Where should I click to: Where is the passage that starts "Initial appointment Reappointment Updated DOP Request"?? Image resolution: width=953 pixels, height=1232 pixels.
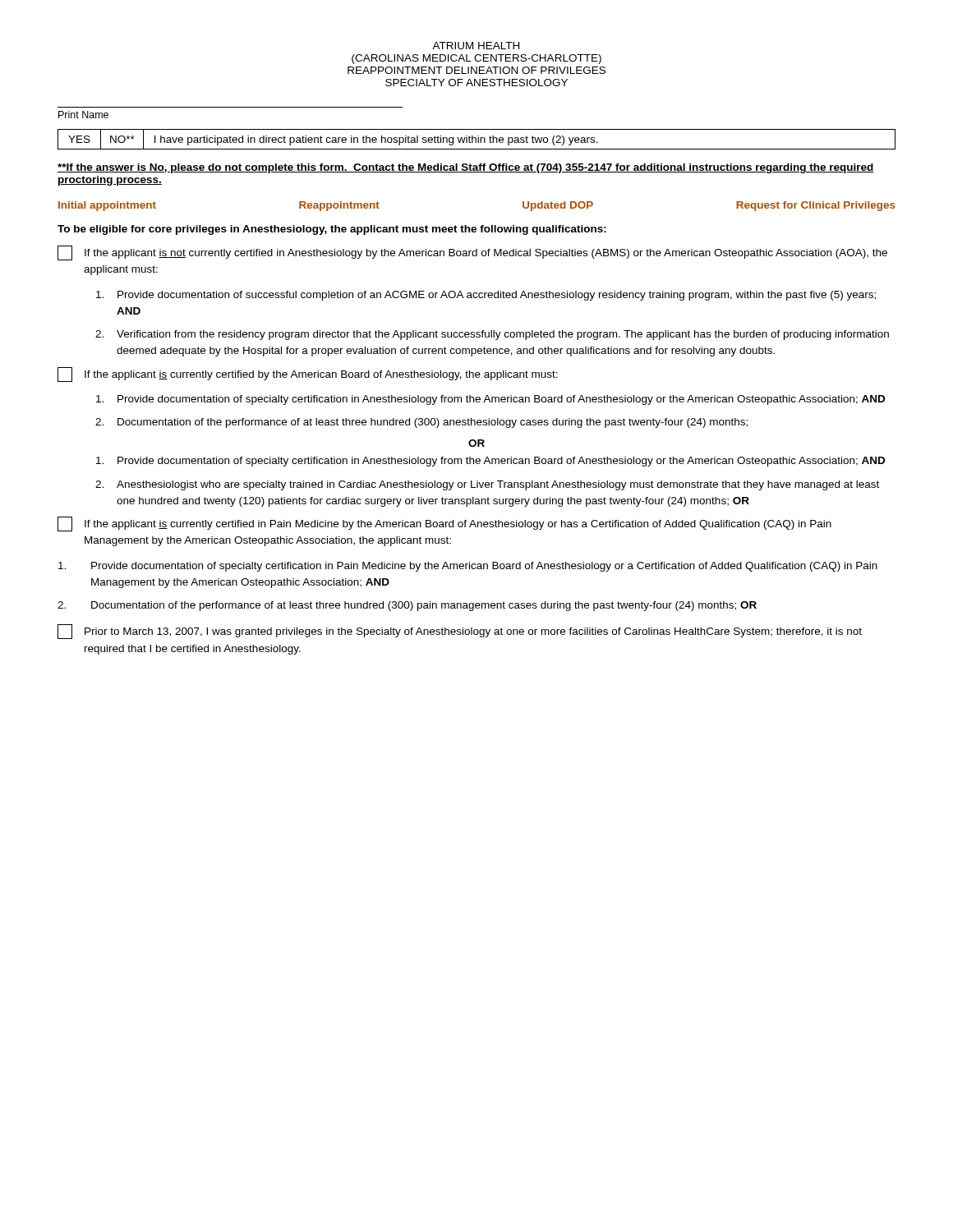[x=109, y=206]
